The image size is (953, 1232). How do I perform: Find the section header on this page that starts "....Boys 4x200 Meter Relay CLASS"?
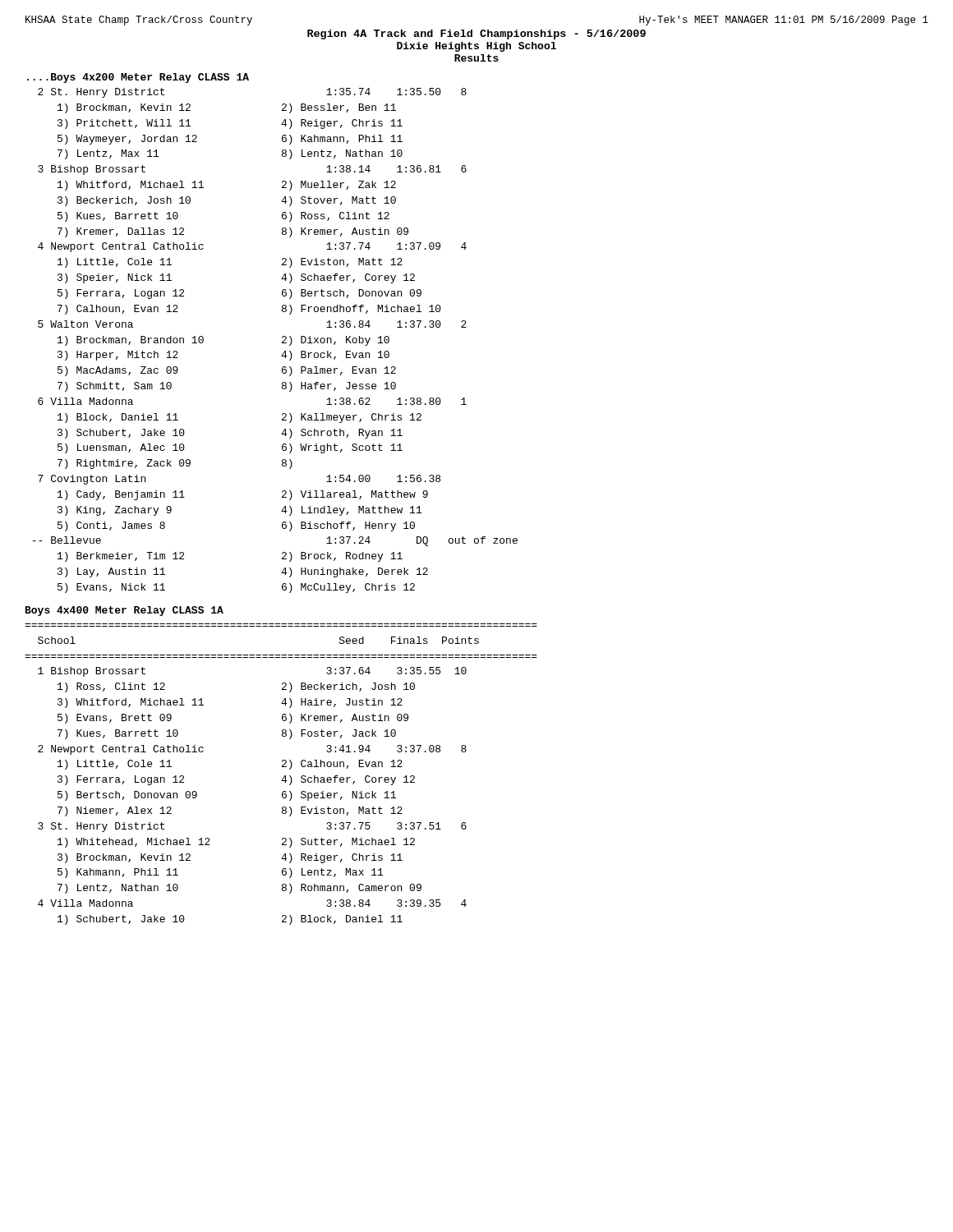tap(137, 78)
